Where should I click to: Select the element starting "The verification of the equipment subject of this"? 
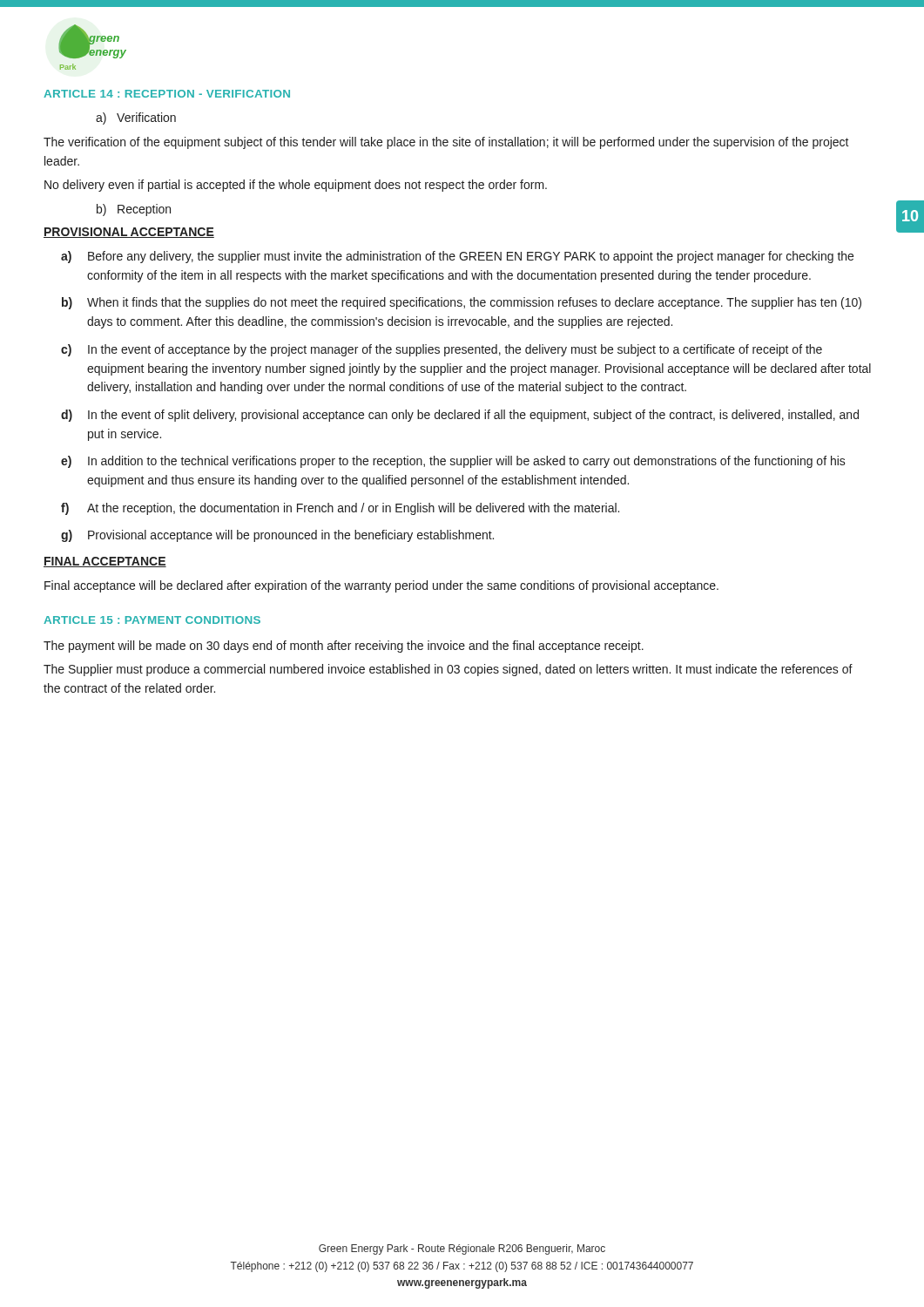[446, 151]
